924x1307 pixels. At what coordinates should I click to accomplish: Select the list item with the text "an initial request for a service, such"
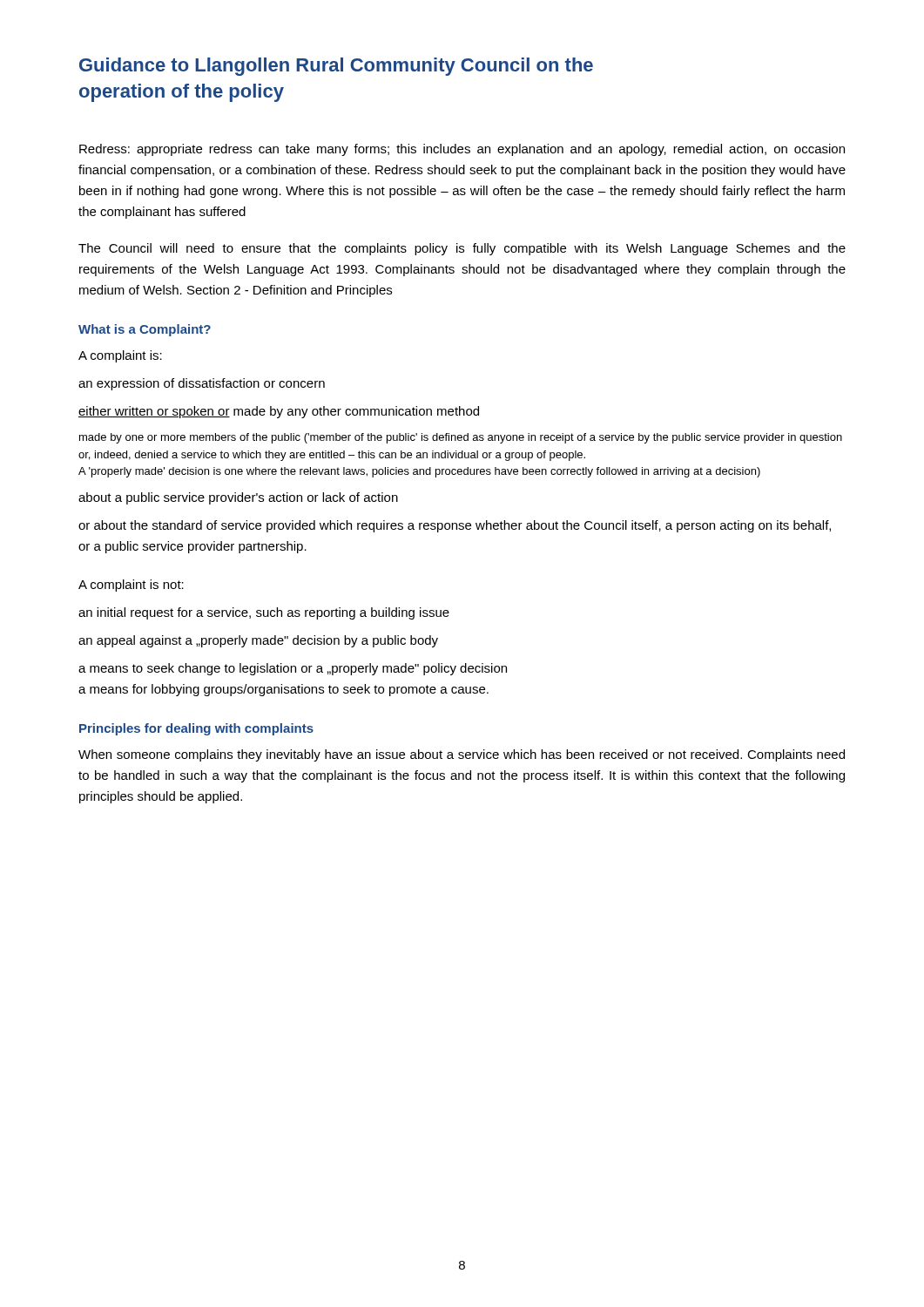(264, 612)
